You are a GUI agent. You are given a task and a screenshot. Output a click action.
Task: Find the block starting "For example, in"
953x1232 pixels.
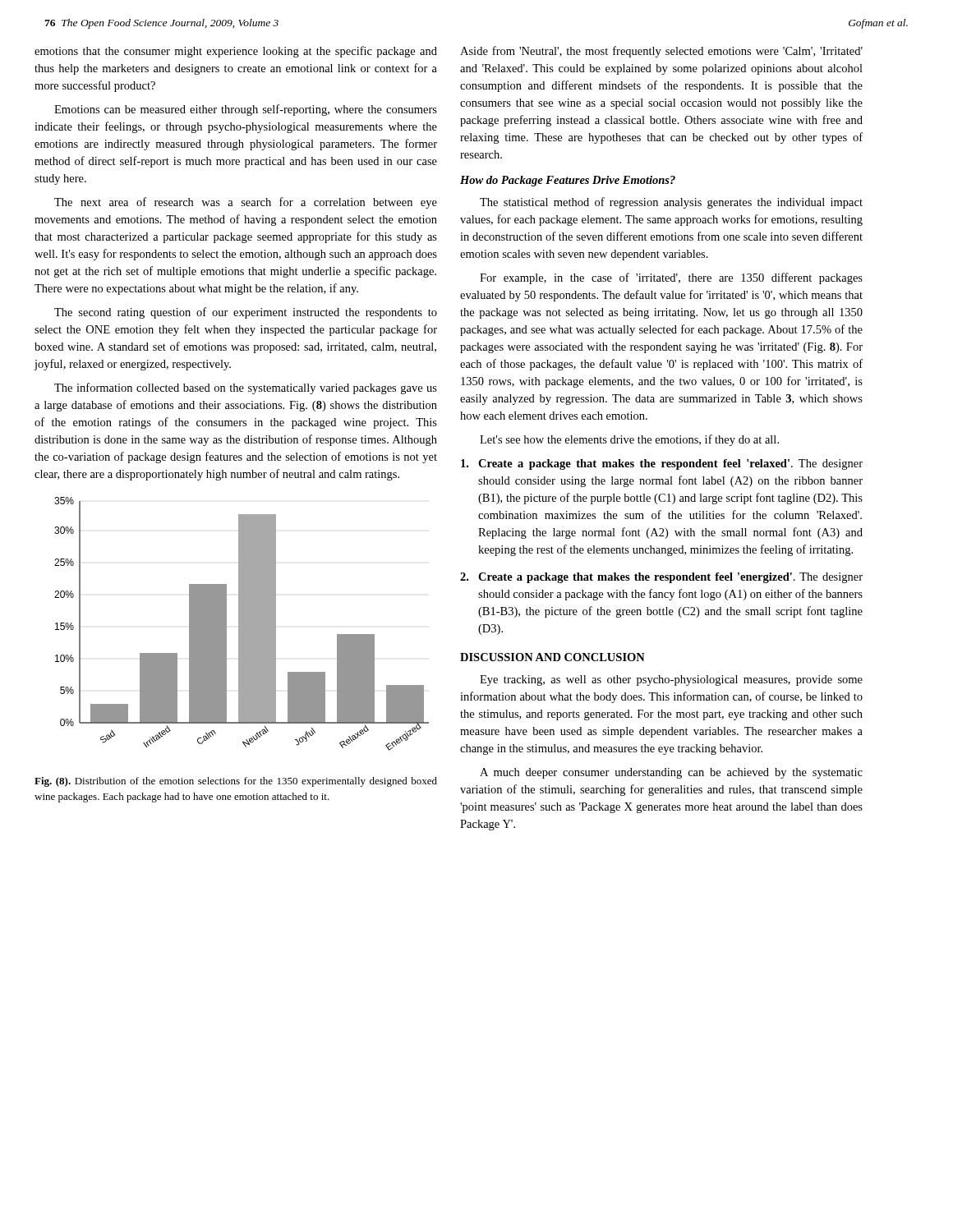(x=661, y=347)
